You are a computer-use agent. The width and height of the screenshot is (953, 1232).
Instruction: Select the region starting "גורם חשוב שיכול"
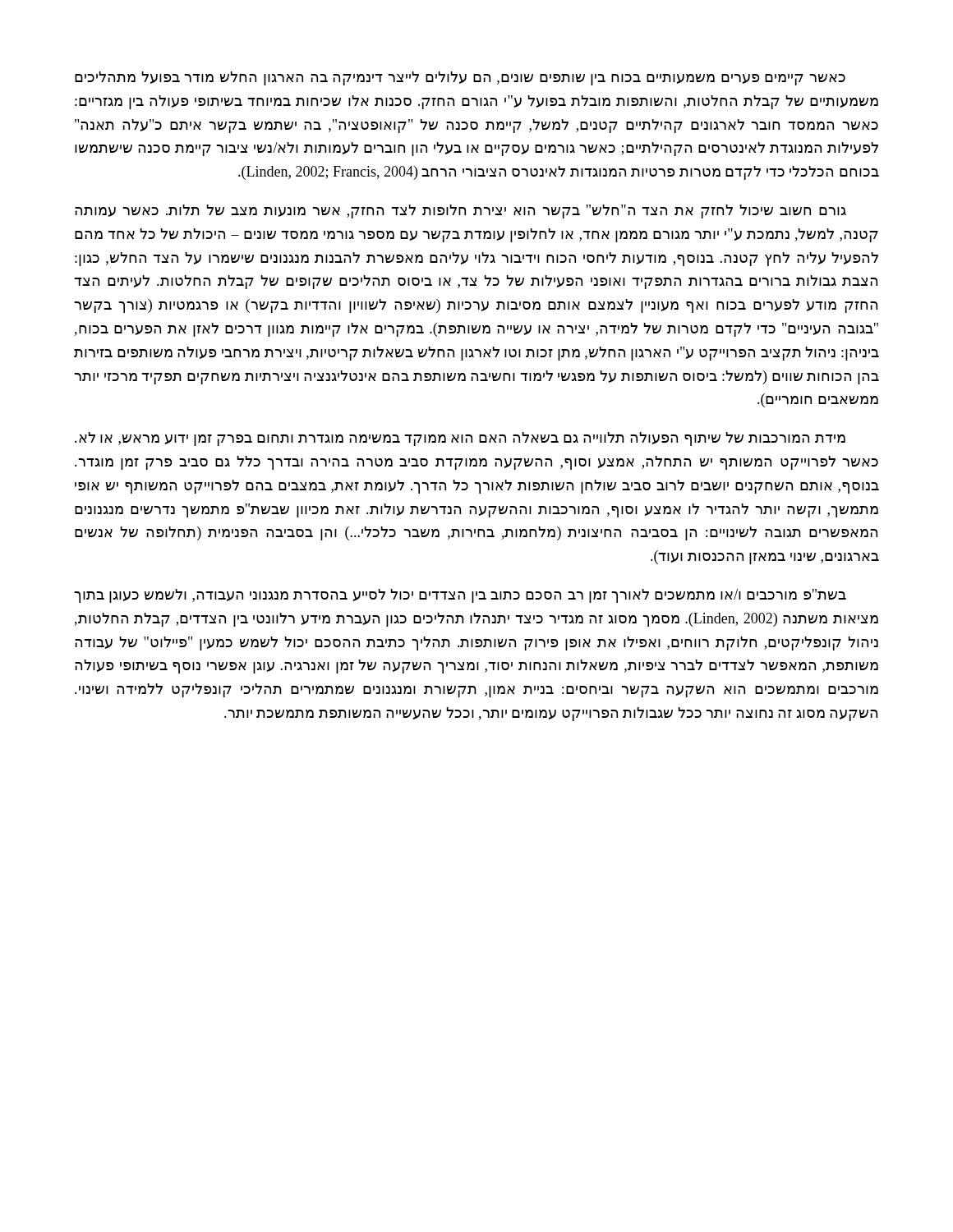tap(476, 305)
